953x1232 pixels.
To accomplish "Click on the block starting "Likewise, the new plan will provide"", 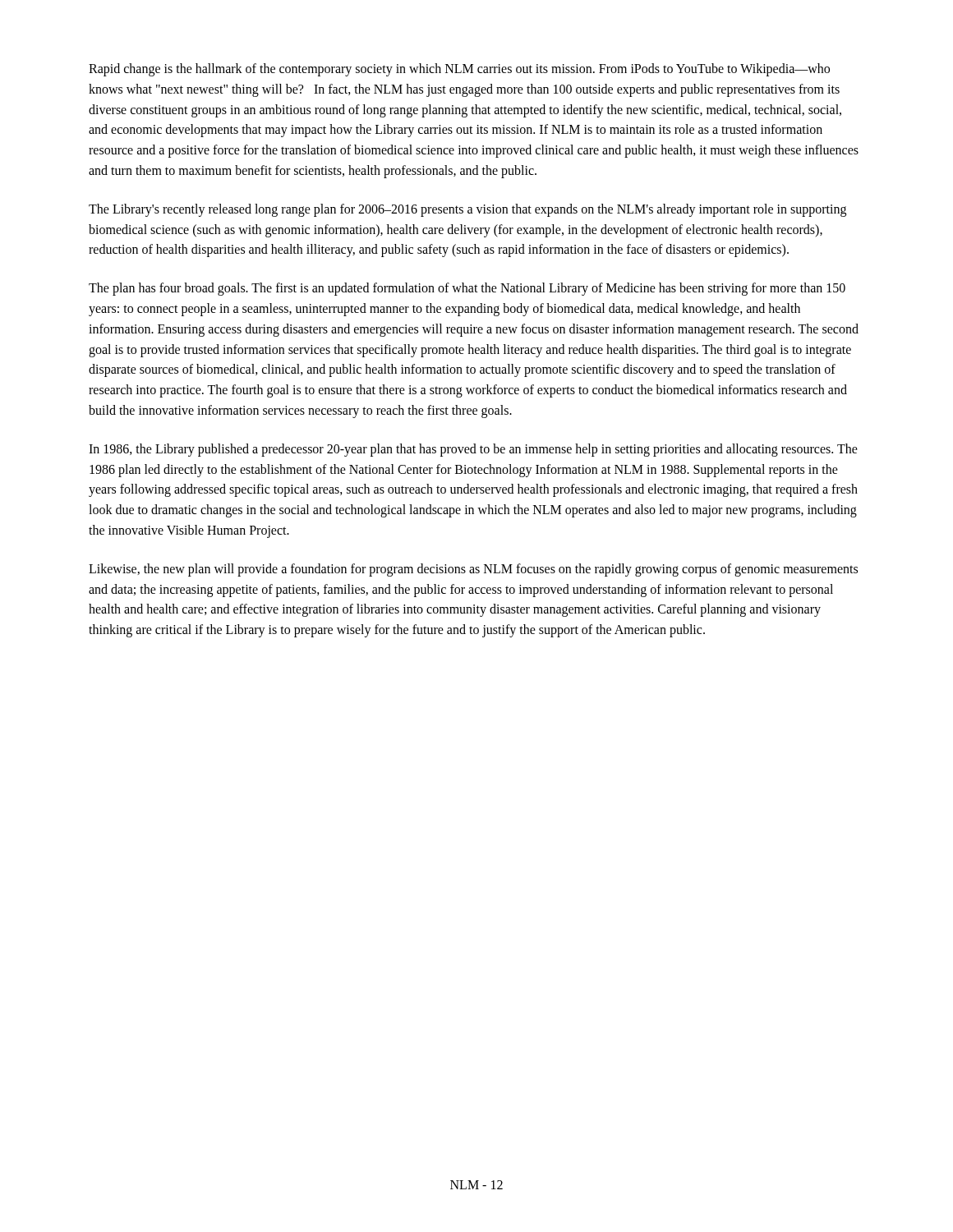I will tap(473, 599).
